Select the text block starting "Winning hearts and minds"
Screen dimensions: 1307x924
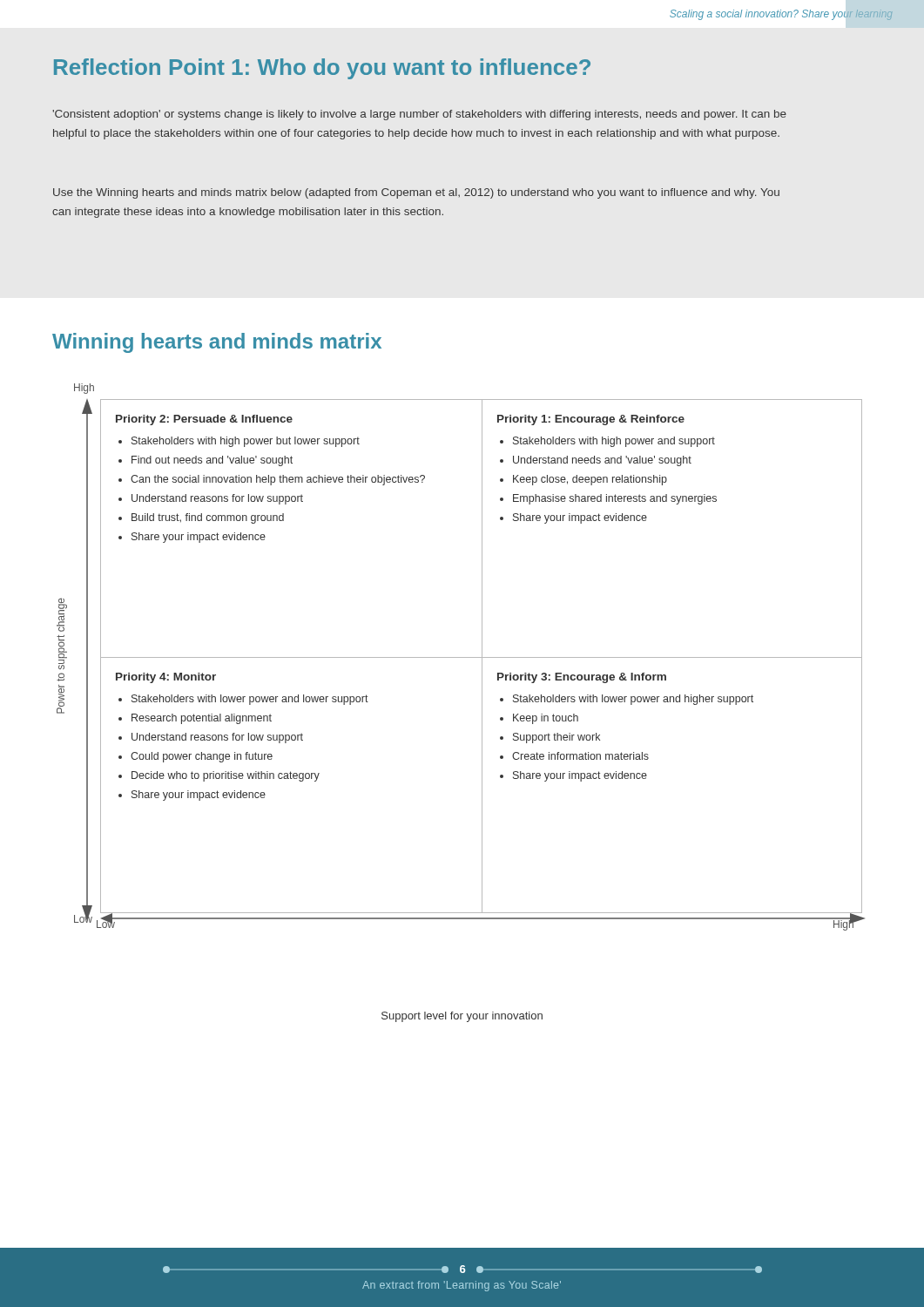(217, 341)
